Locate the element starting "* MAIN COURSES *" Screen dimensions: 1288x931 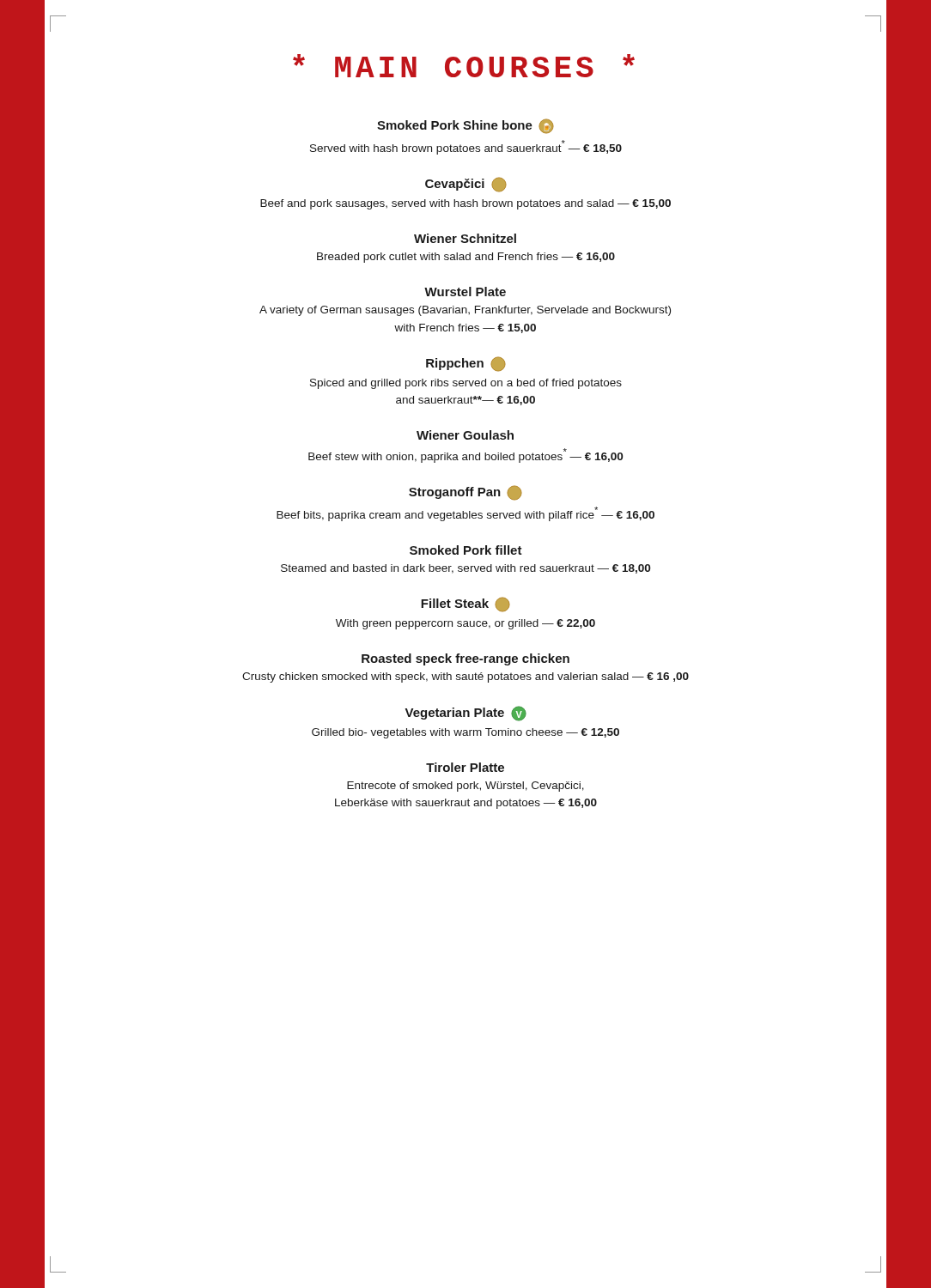[x=466, y=69]
